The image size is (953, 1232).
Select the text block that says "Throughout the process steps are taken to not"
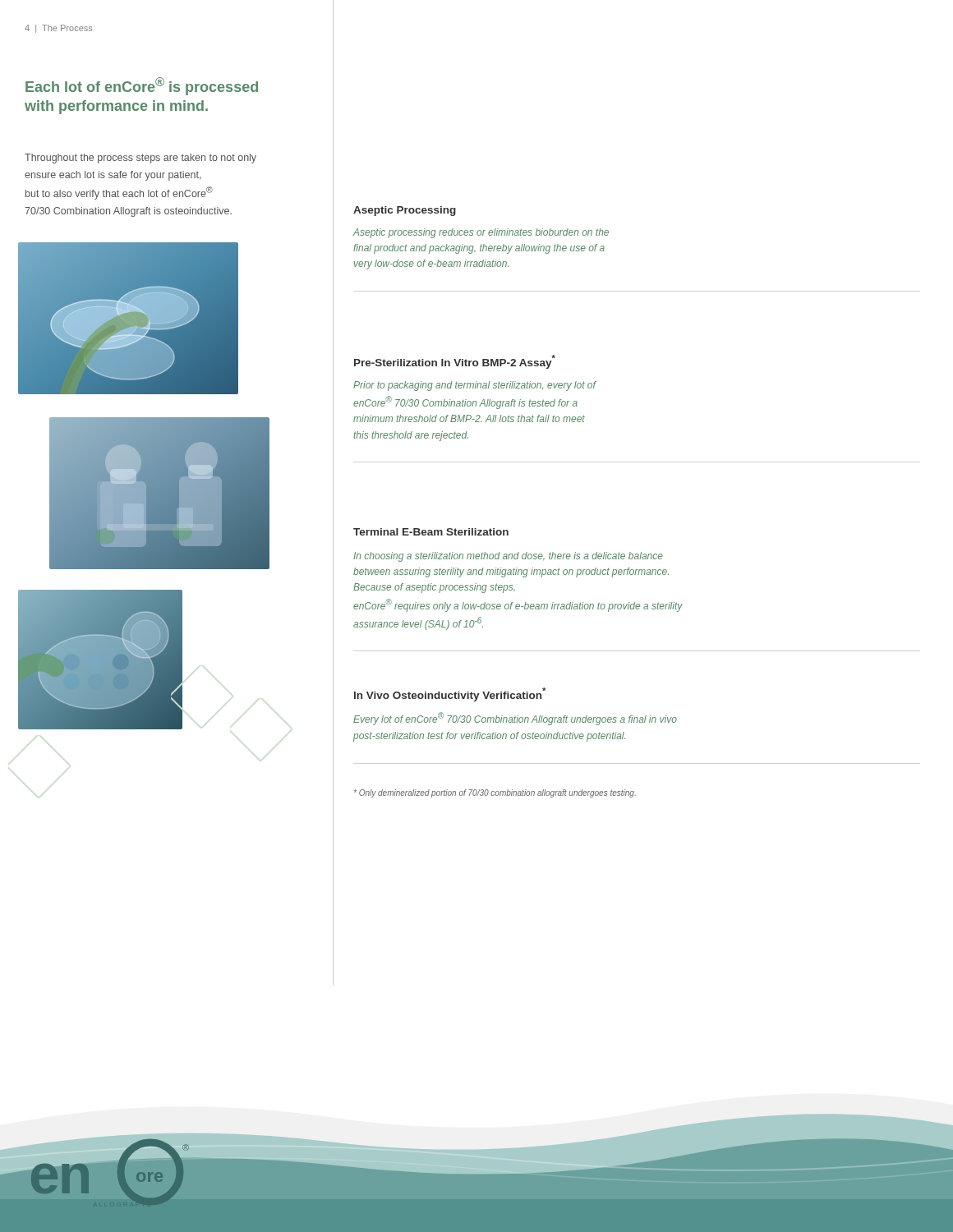tap(141, 184)
